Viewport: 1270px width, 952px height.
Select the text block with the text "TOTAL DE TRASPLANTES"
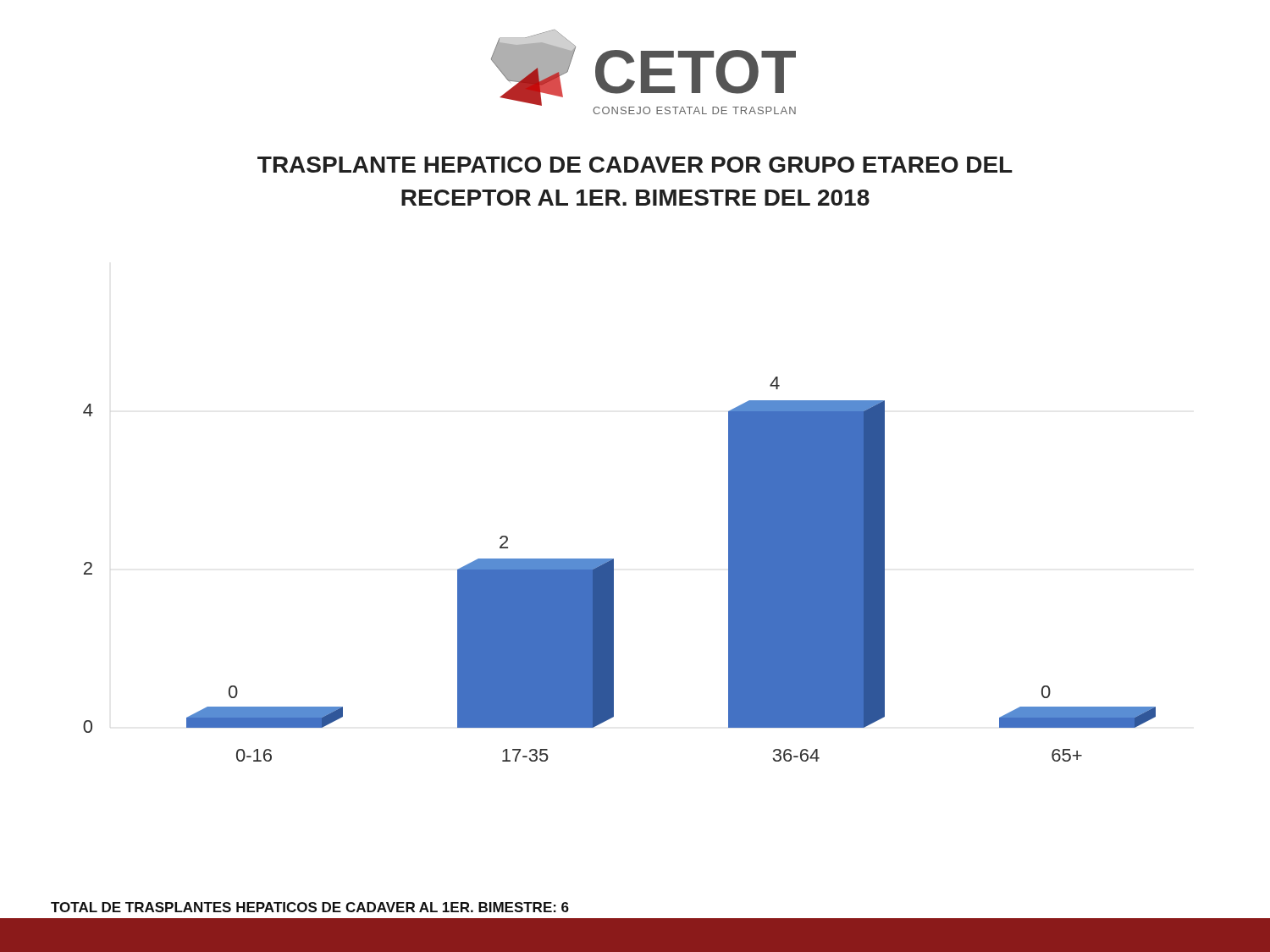click(x=310, y=908)
